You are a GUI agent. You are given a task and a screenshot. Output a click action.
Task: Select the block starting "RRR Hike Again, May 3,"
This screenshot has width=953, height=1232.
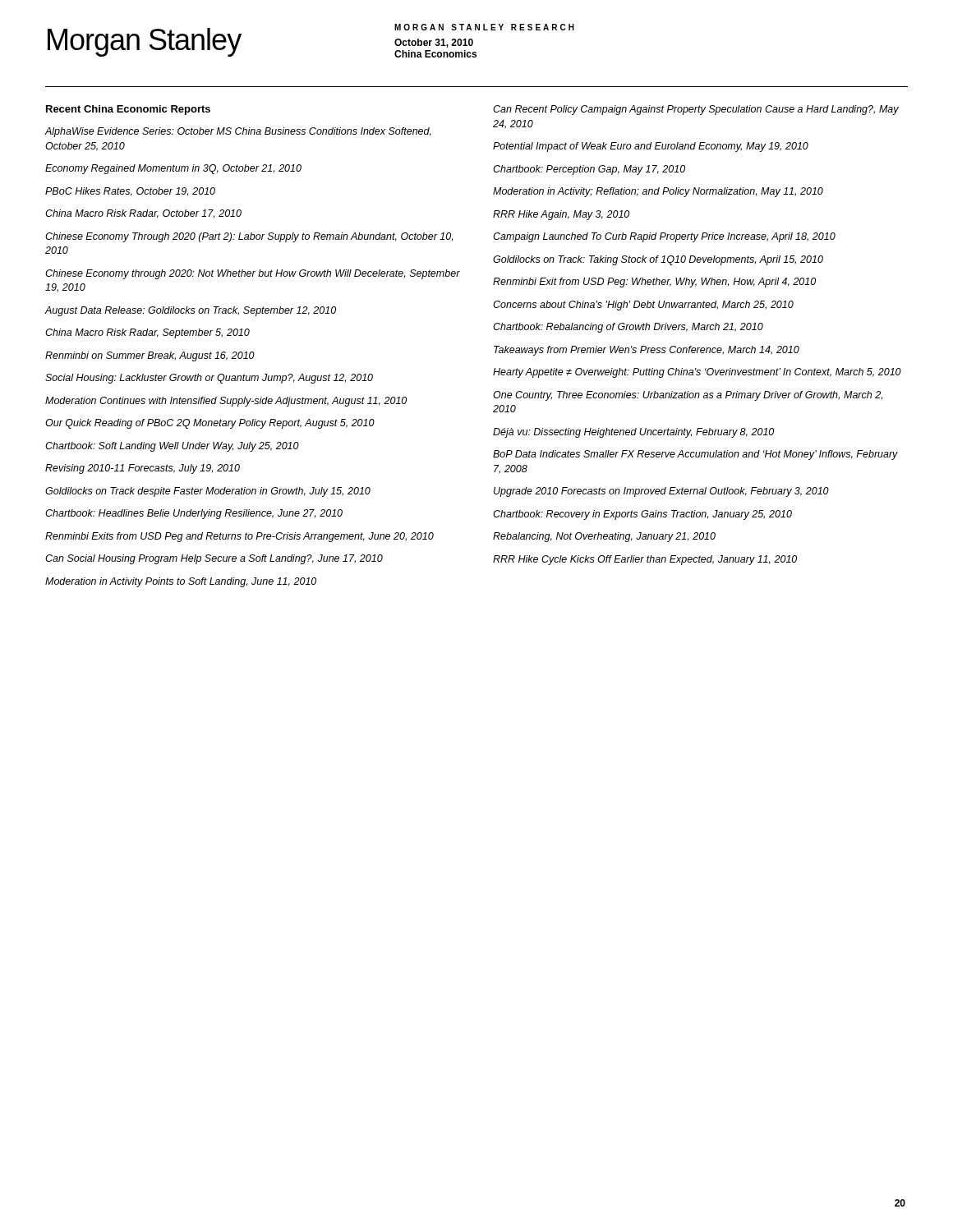point(561,214)
